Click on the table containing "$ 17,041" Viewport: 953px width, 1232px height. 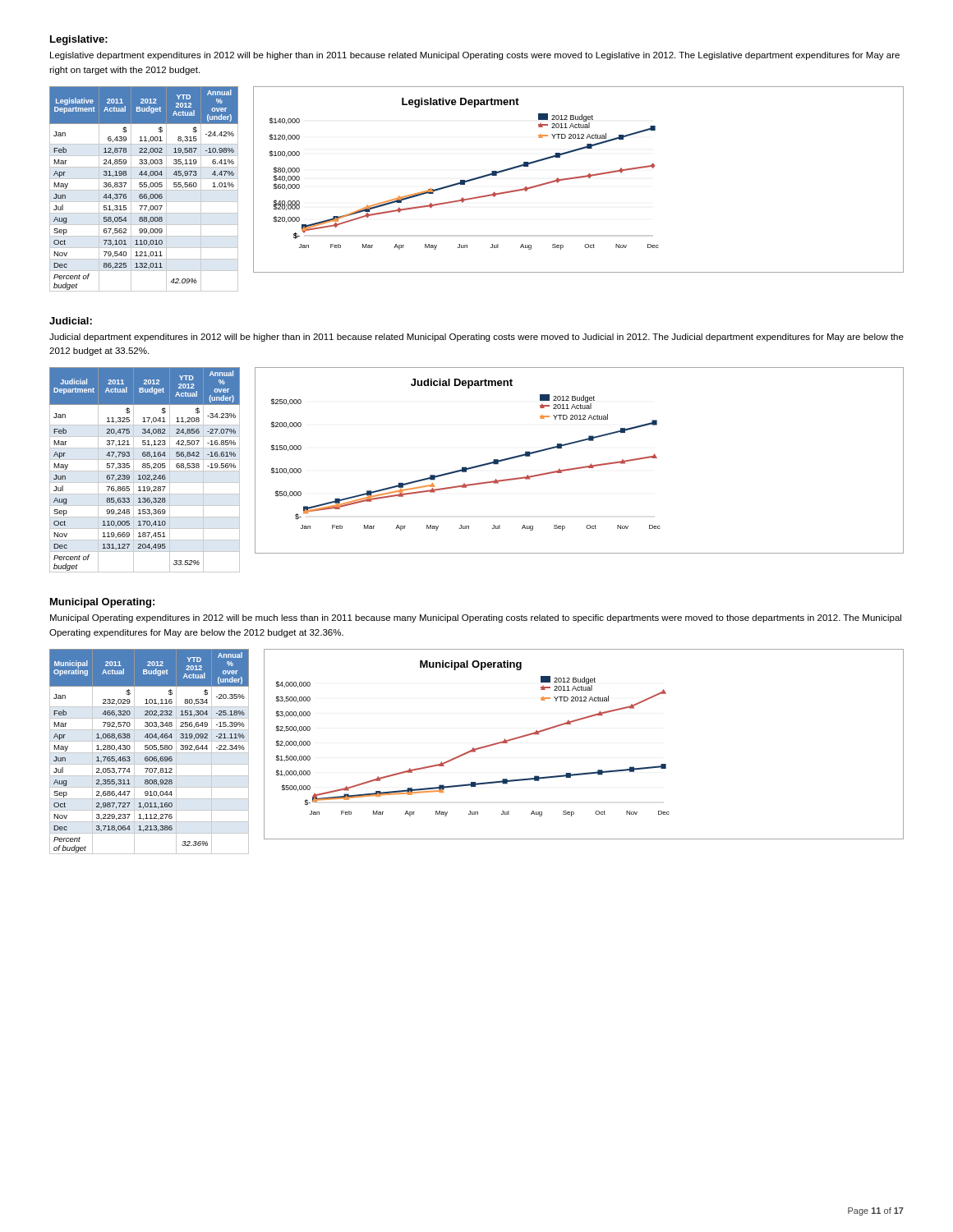[x=145, y=470]
